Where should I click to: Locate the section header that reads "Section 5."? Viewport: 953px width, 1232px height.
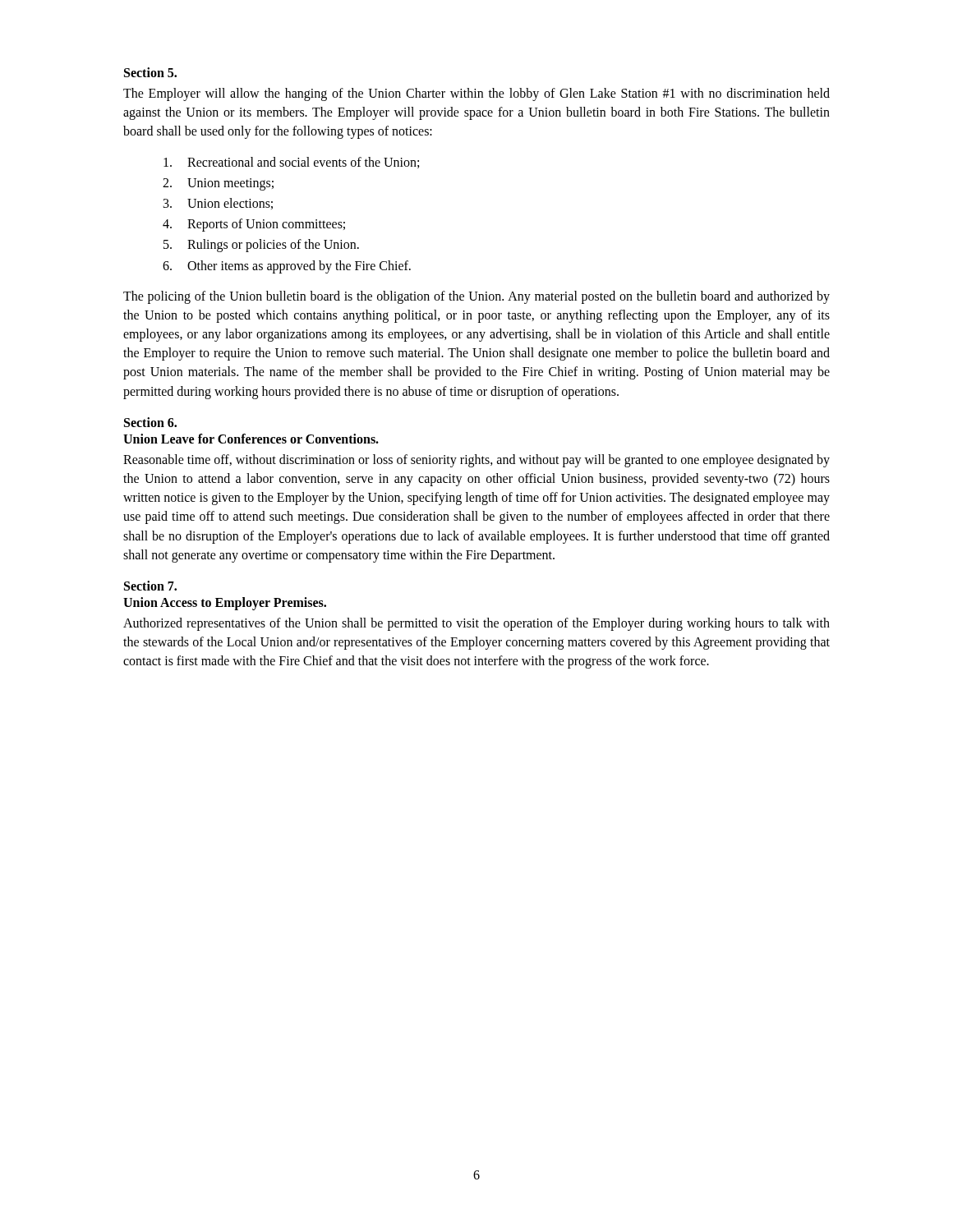[x=150, y=73]
